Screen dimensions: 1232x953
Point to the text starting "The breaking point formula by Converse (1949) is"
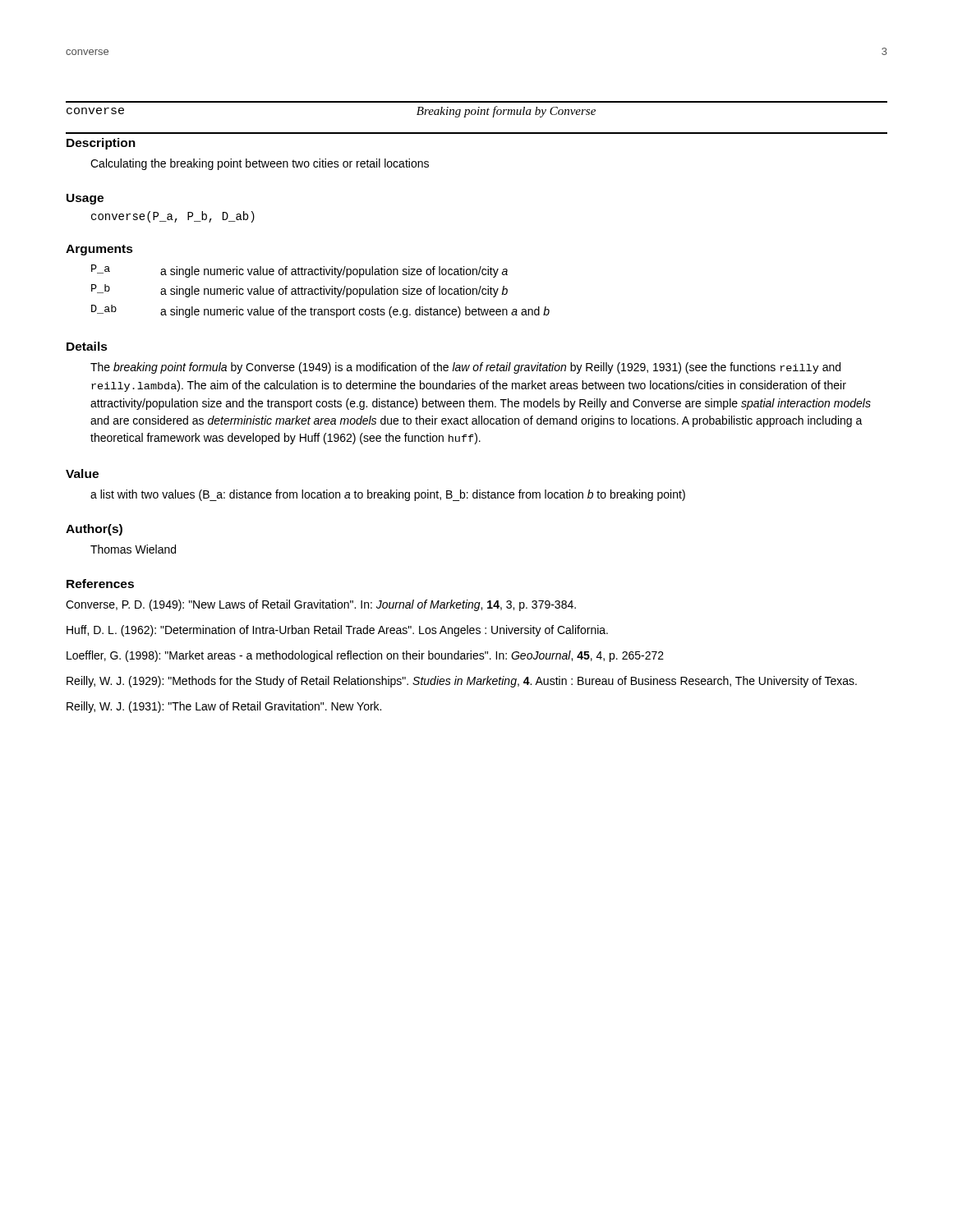point(481,403)
